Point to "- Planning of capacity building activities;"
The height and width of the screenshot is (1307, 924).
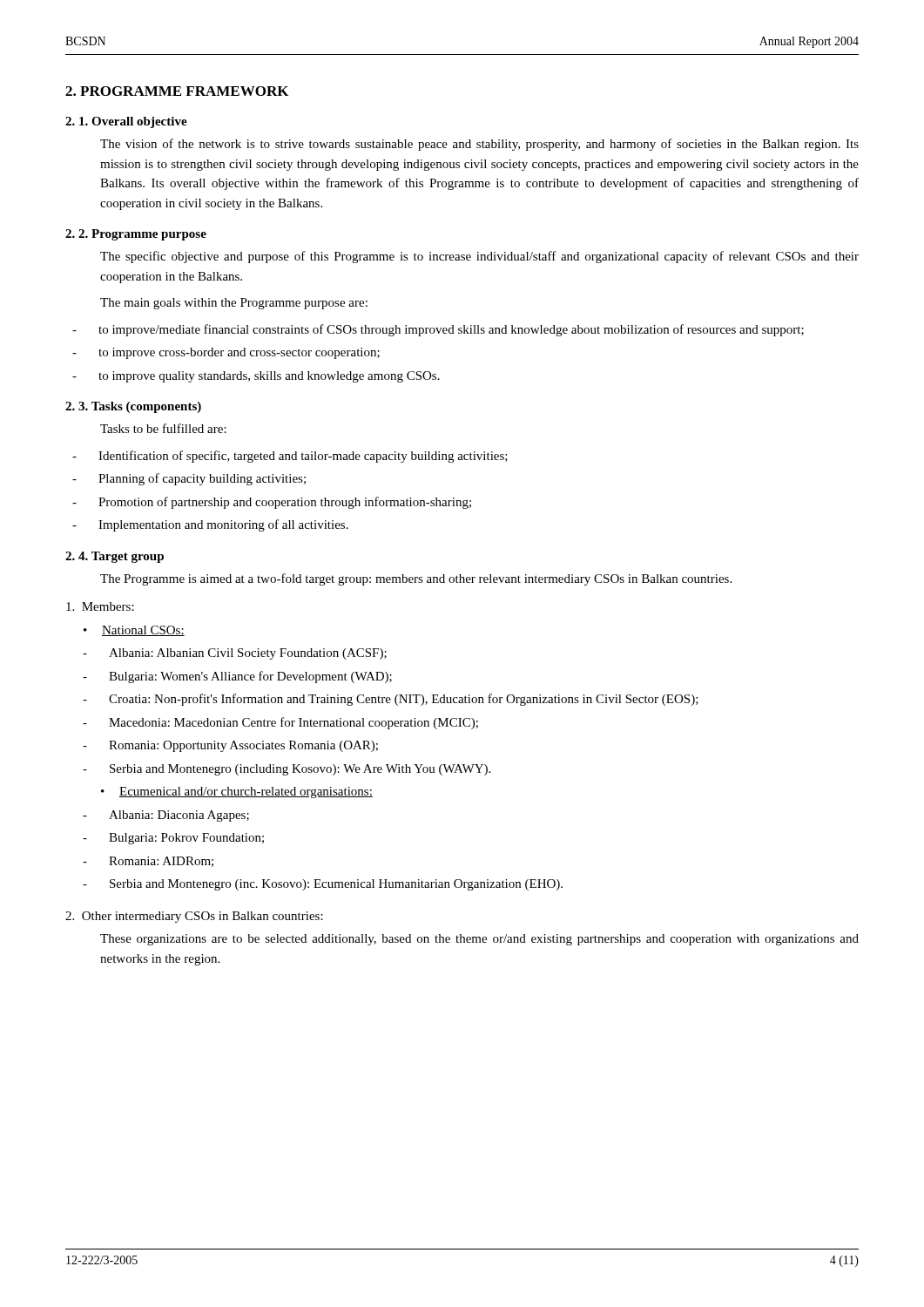coord(189,479)
